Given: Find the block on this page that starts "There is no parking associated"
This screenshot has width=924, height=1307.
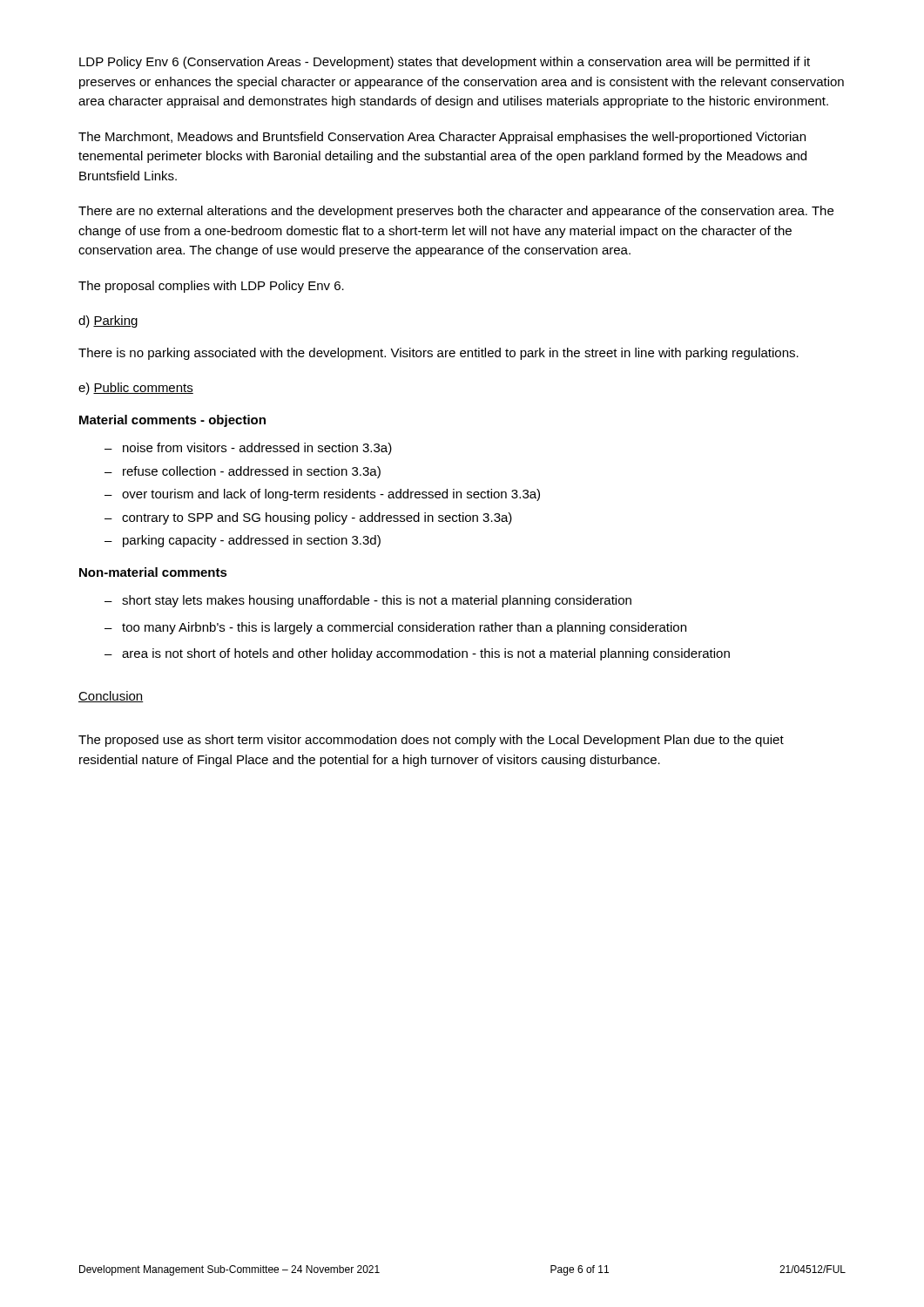Looking at the screenshot, I should (439, 352).
